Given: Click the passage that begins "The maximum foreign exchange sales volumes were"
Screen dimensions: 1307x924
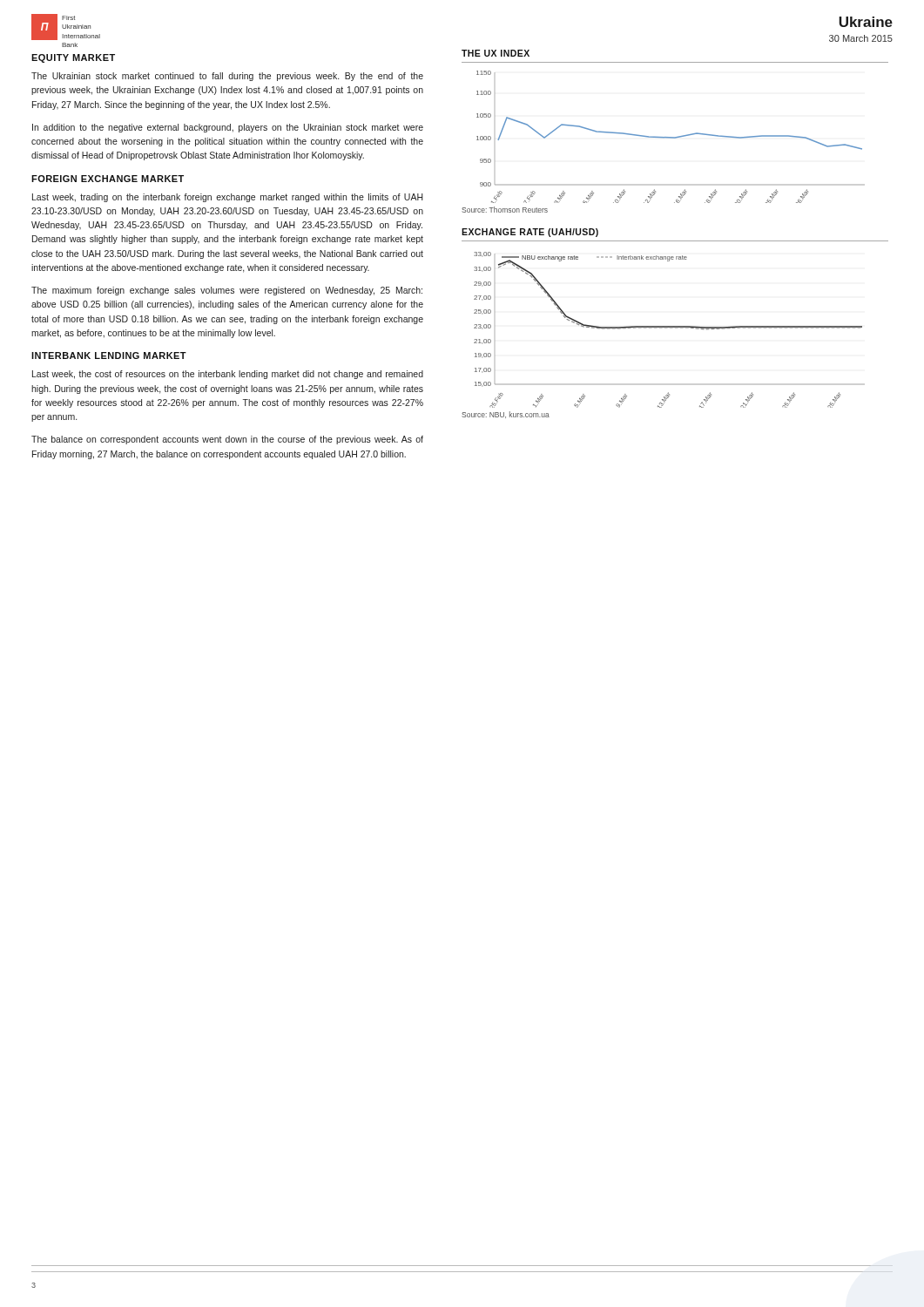Looking at the screenshot, I should [227, 312].
